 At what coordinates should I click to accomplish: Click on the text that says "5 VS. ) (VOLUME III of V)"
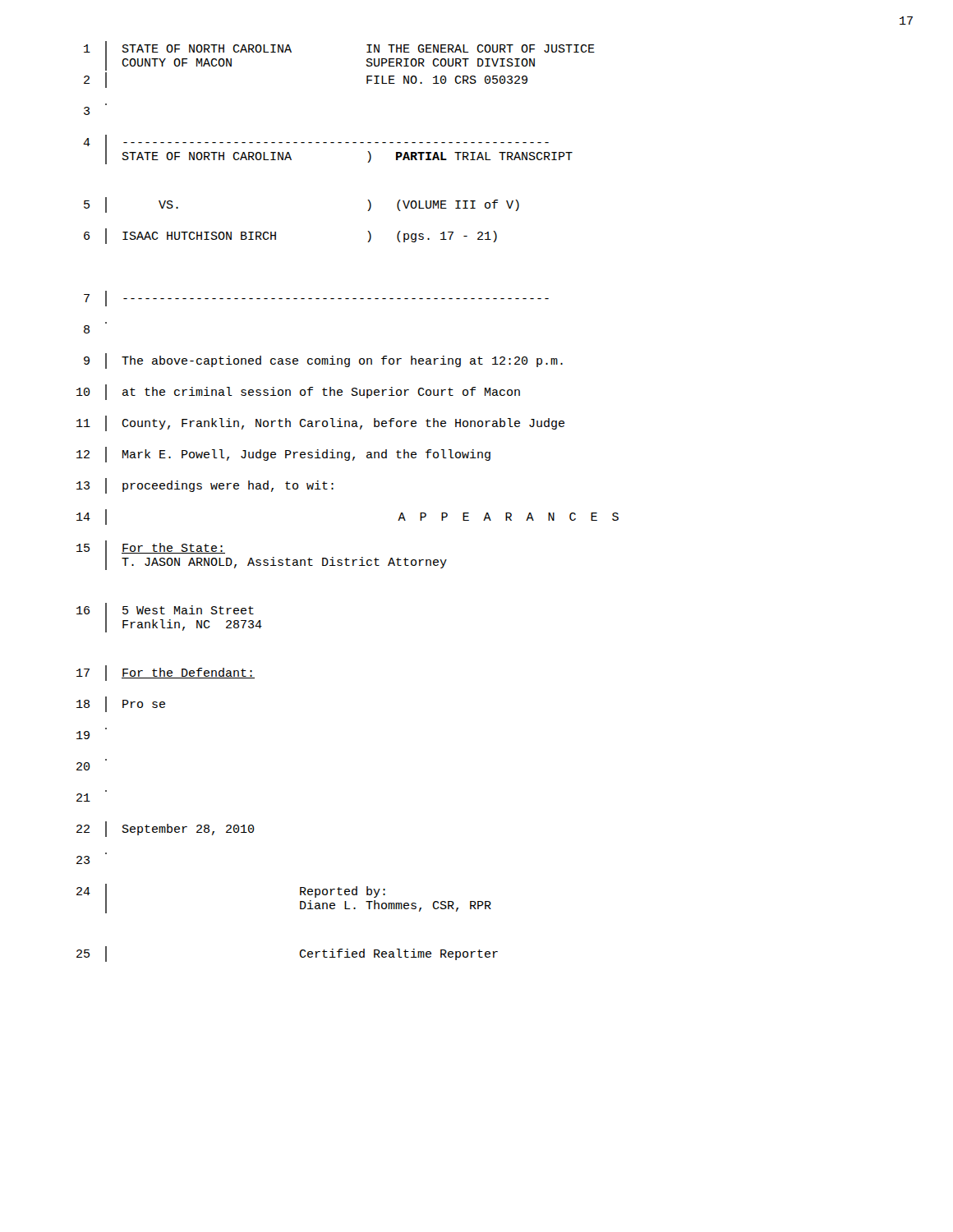(486, 205)
